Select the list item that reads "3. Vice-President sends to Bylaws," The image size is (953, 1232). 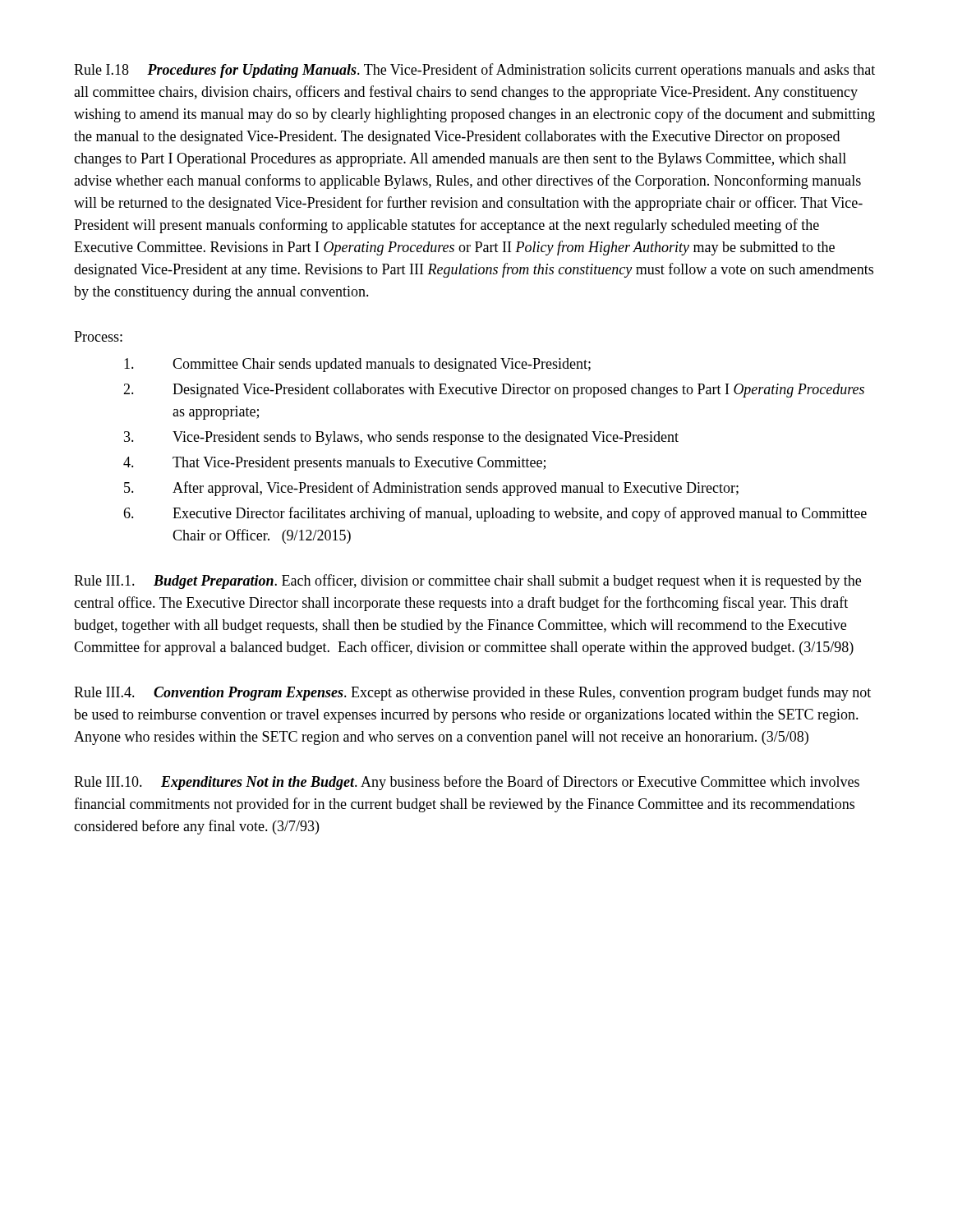pyautogui.click(x=476, y=437)
